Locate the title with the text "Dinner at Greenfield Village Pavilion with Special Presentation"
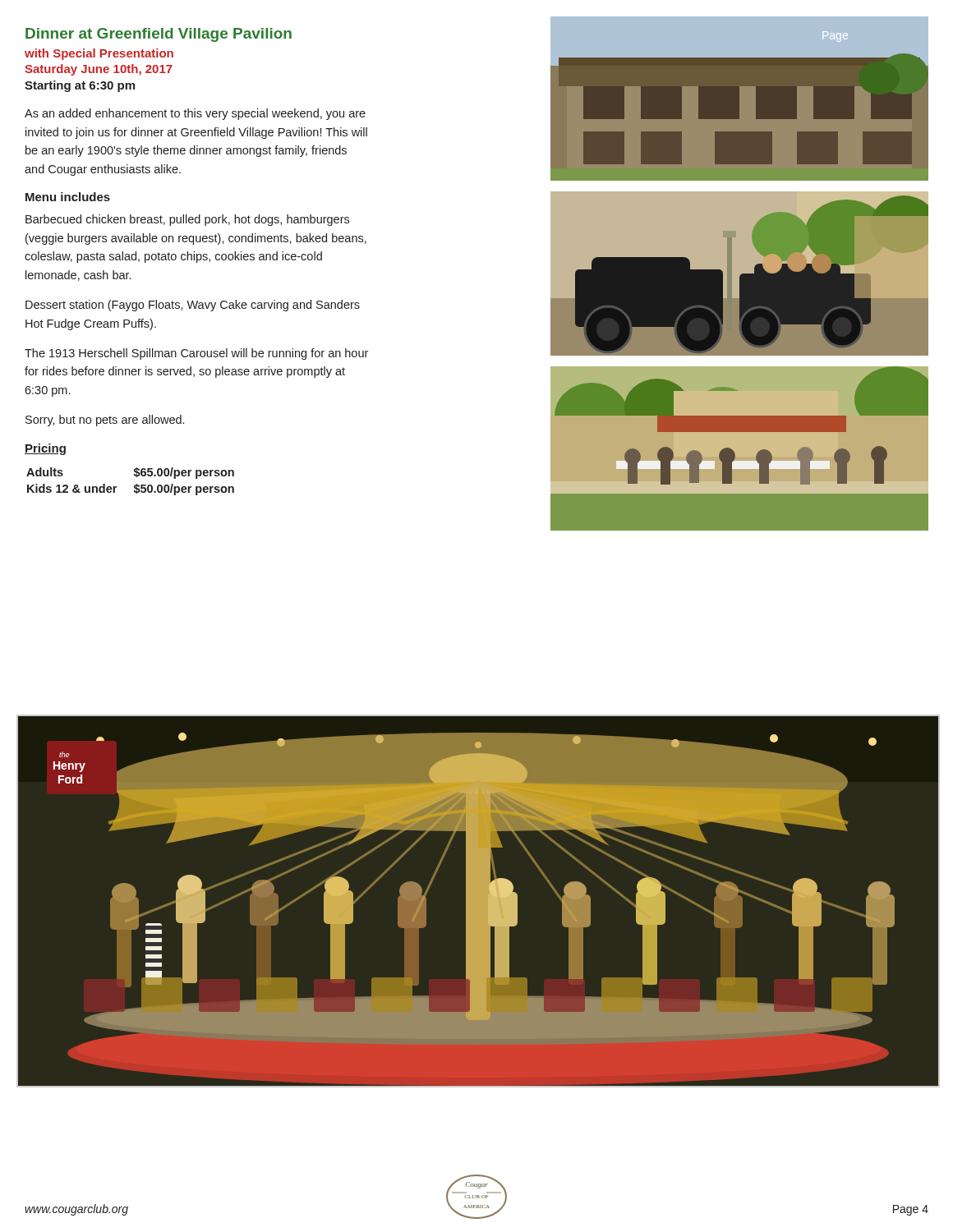Image resolution: width=953 pixels, height=1232 pixels. tap(159, 35)
